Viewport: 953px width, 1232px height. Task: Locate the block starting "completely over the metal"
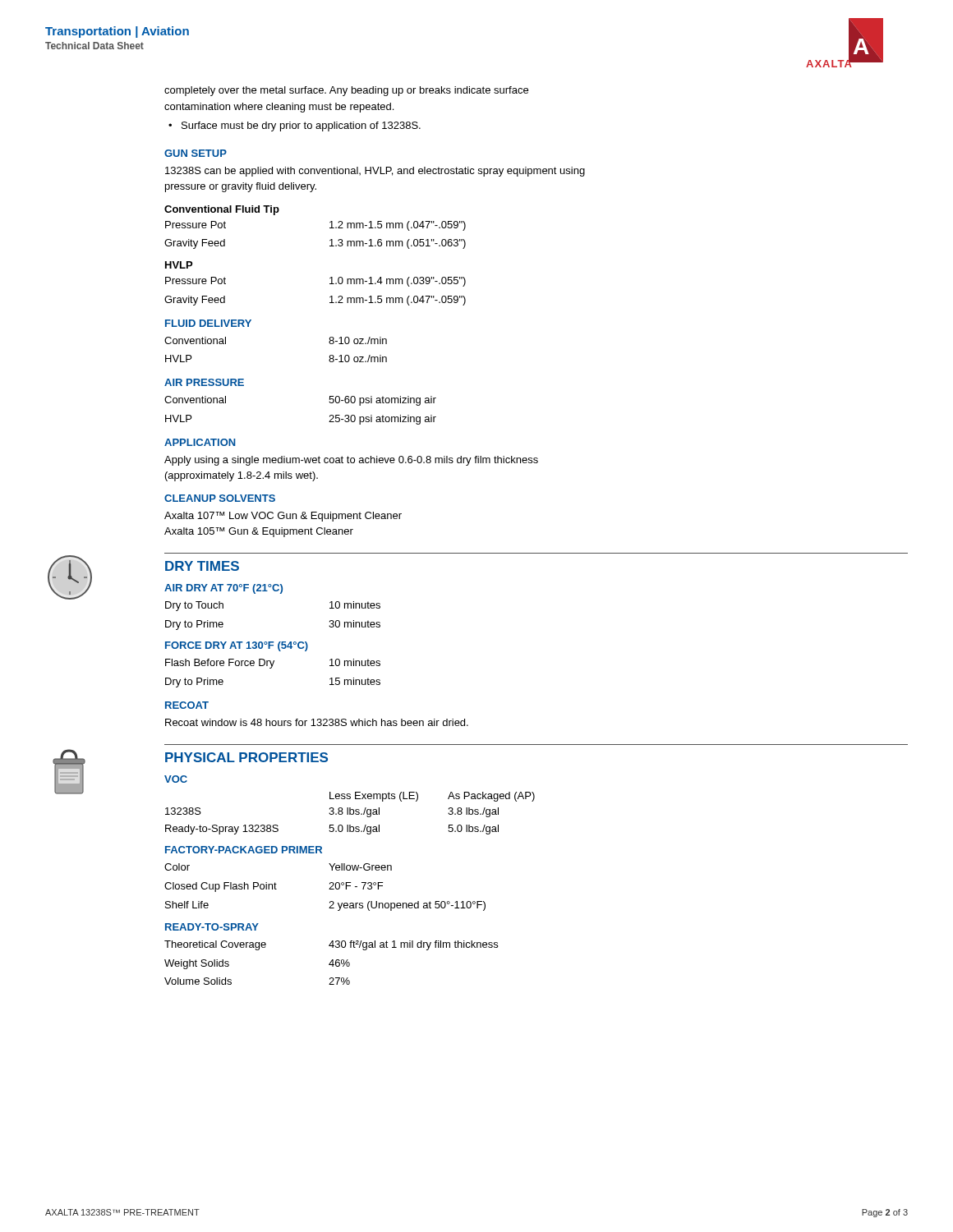pyautogui.click(x=347, y=98)
